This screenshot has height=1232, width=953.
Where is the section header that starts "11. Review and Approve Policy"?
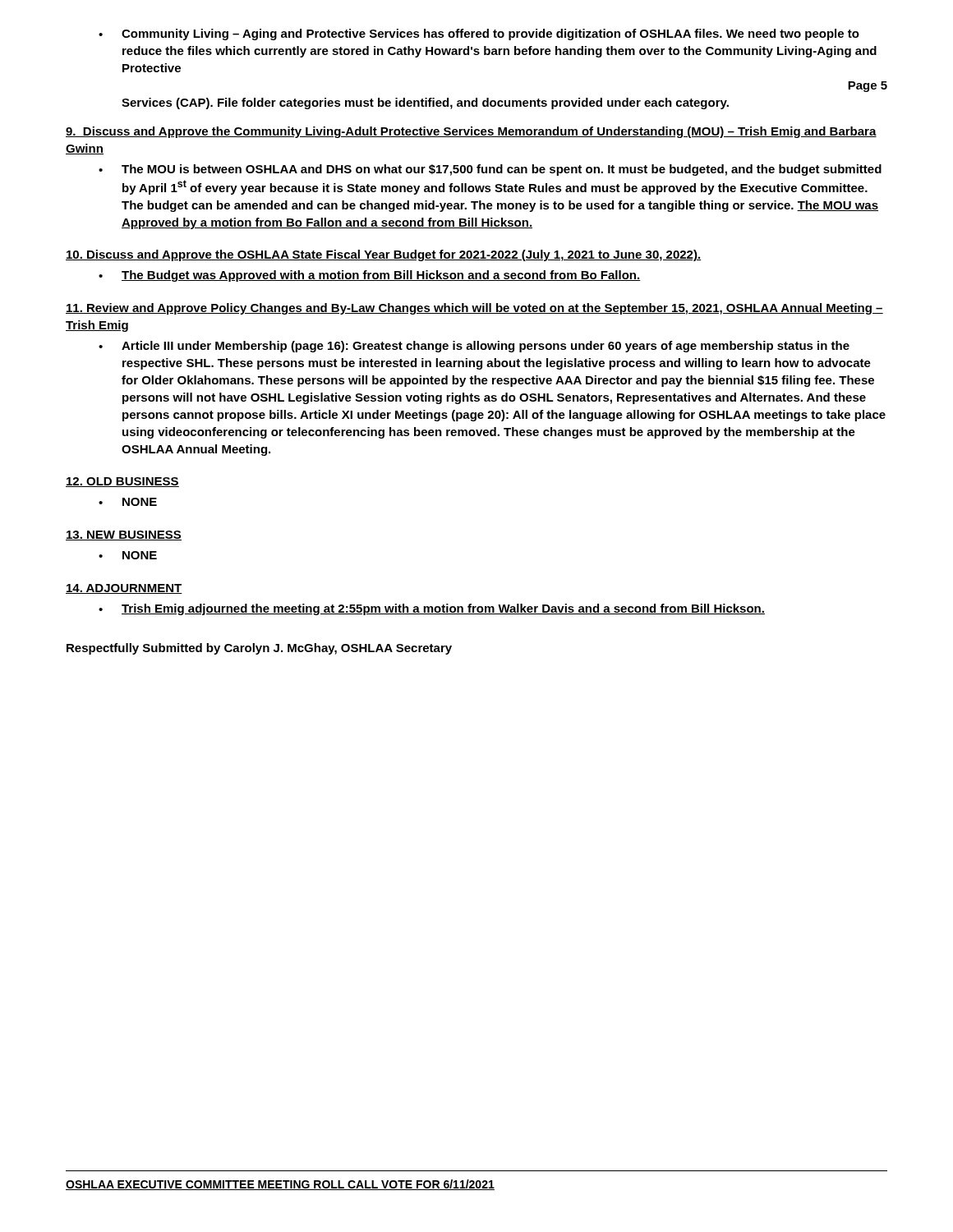click(x=474, y=316)
